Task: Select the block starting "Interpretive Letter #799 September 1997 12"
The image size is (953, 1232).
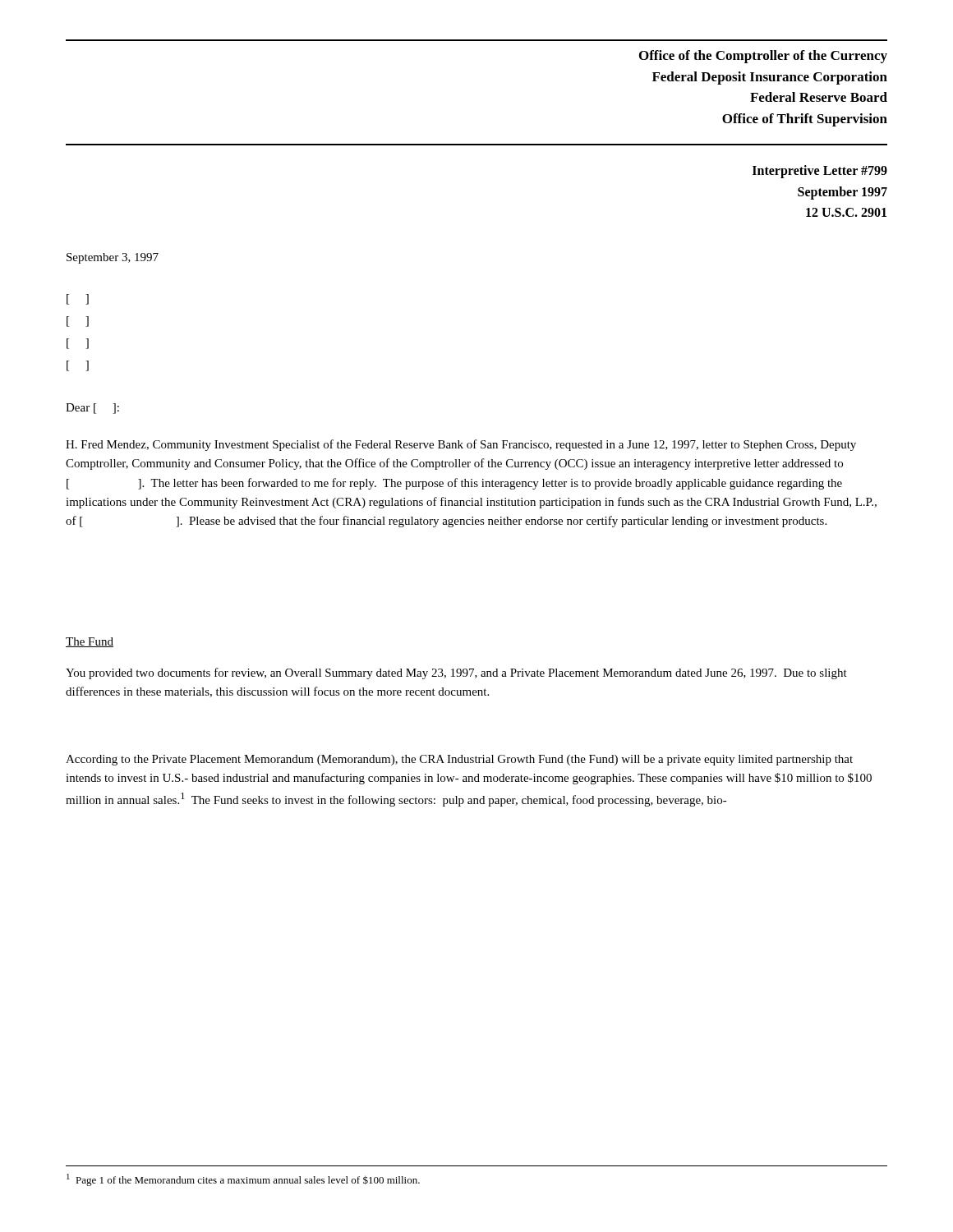Action: point(820,191)
